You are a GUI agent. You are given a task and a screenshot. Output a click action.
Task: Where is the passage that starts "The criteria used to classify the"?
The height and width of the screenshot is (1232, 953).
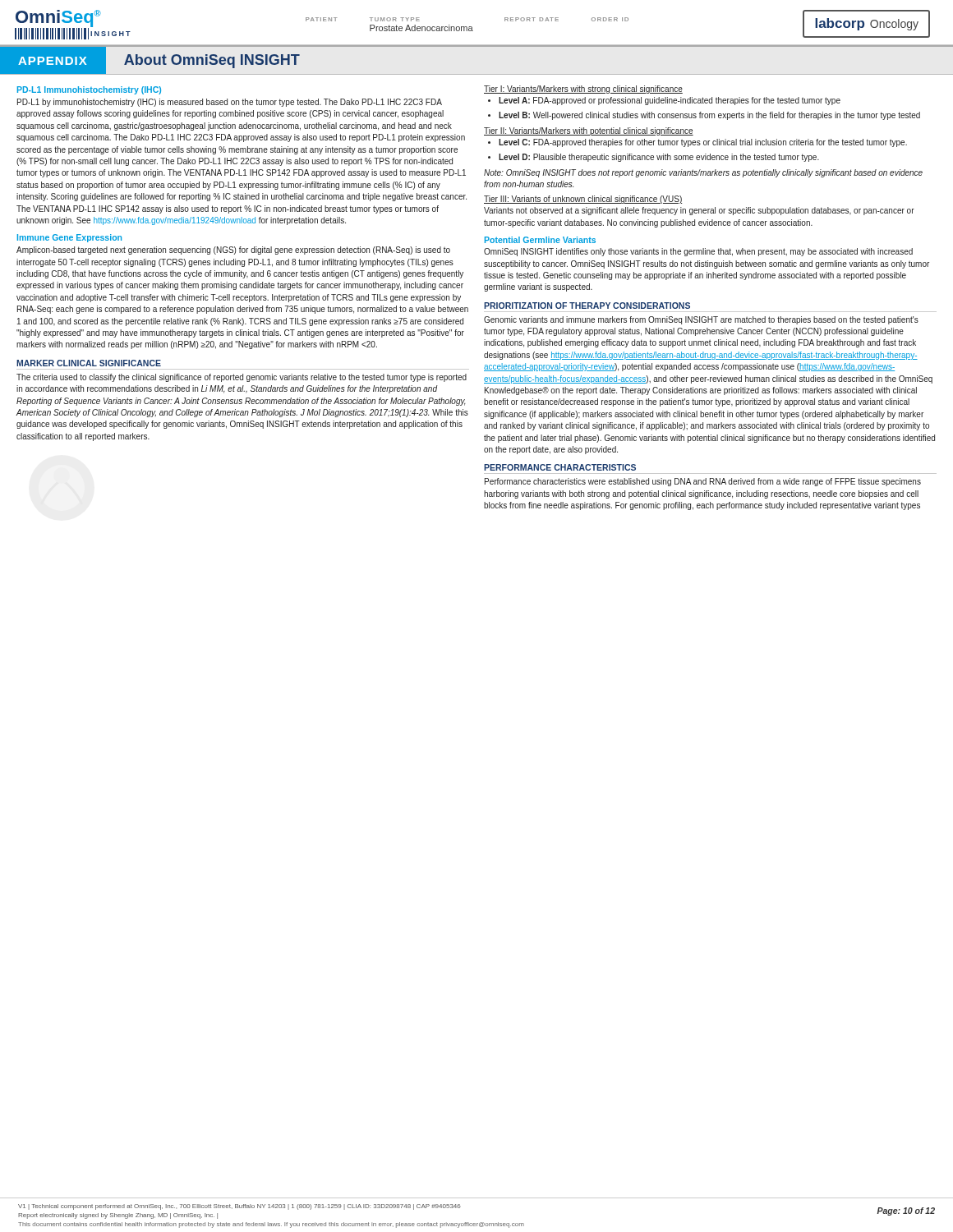[x=242, y=407]
